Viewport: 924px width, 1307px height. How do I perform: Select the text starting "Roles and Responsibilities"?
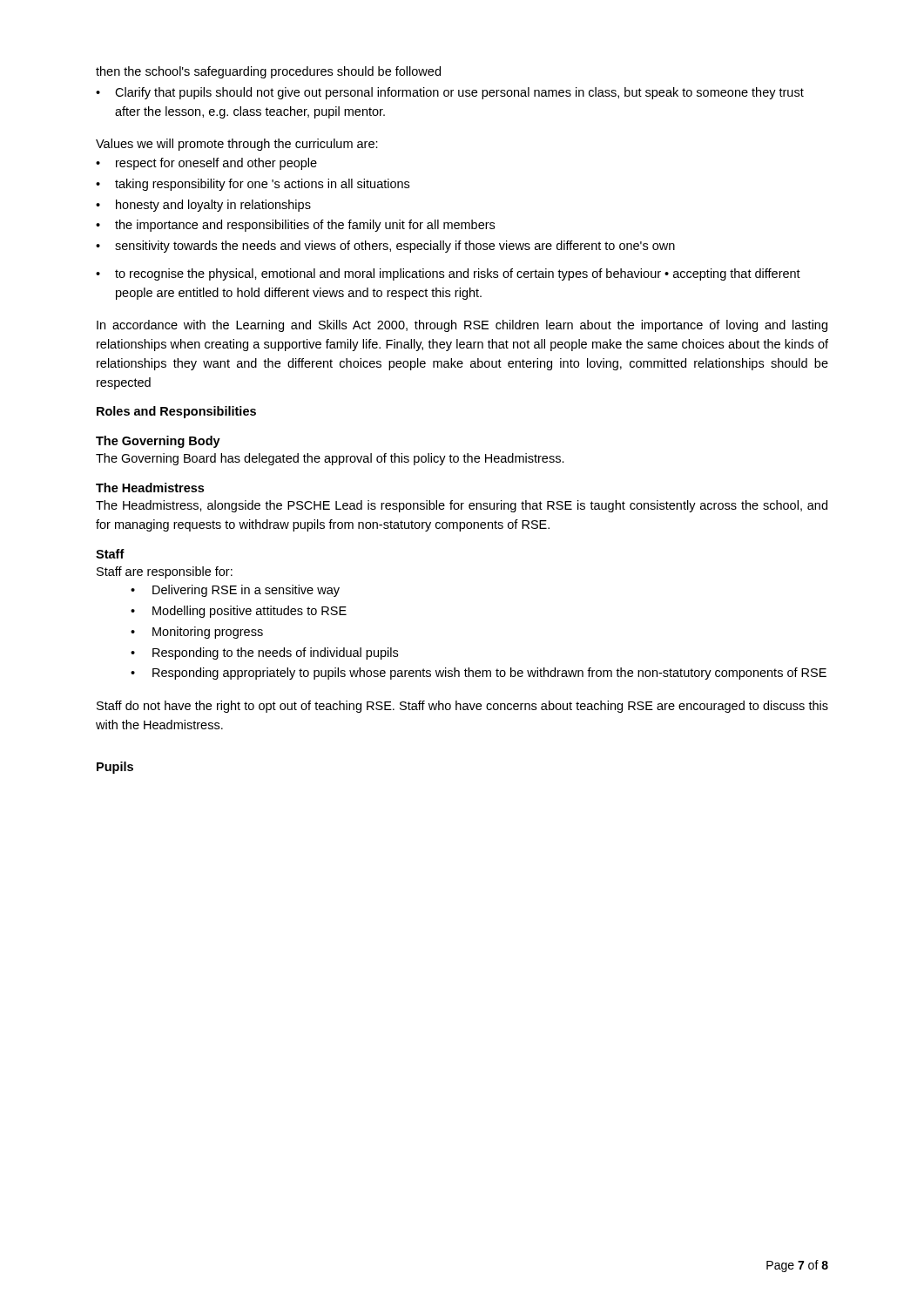[176, 412]
